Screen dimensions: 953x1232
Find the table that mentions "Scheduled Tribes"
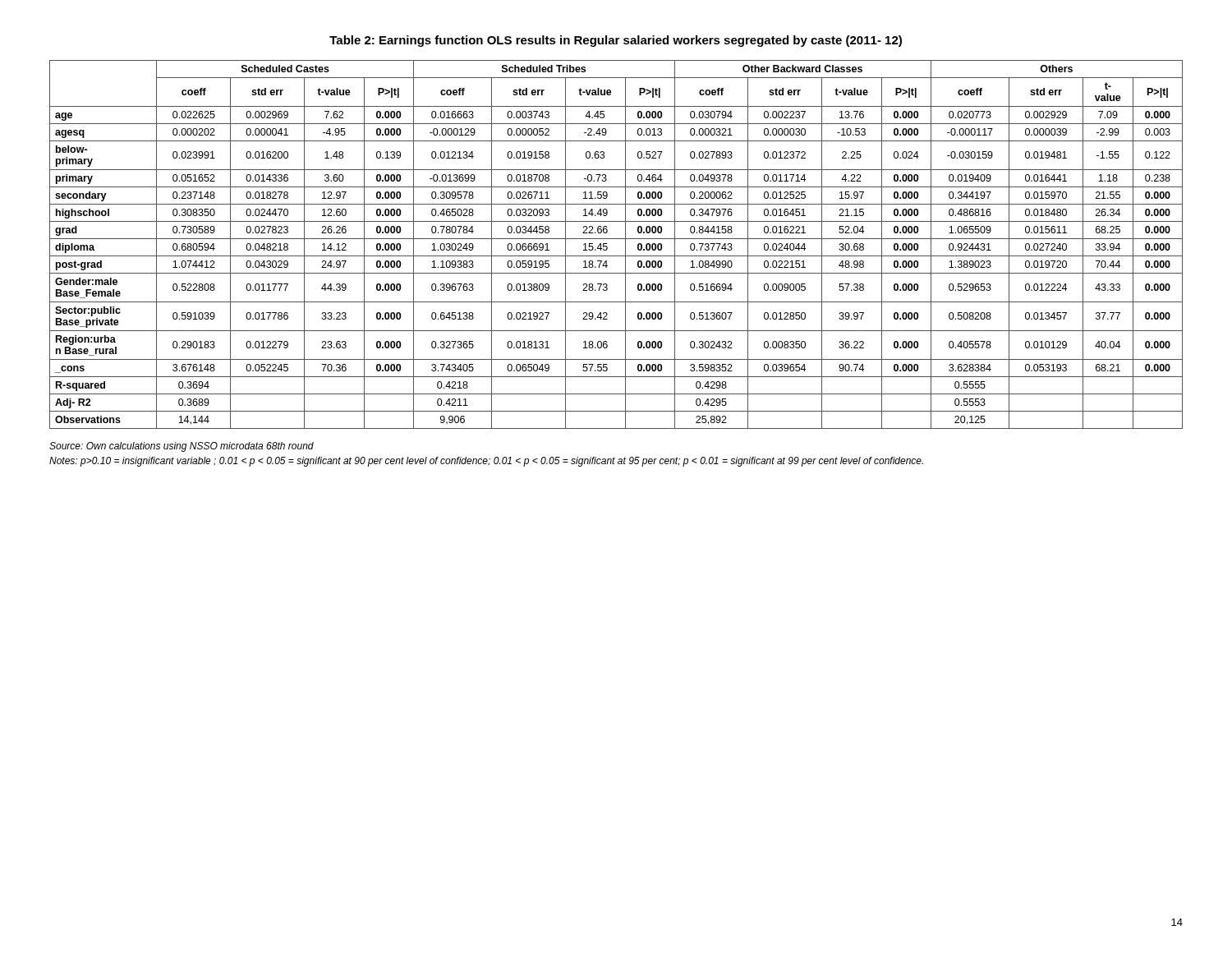[616, 244]
